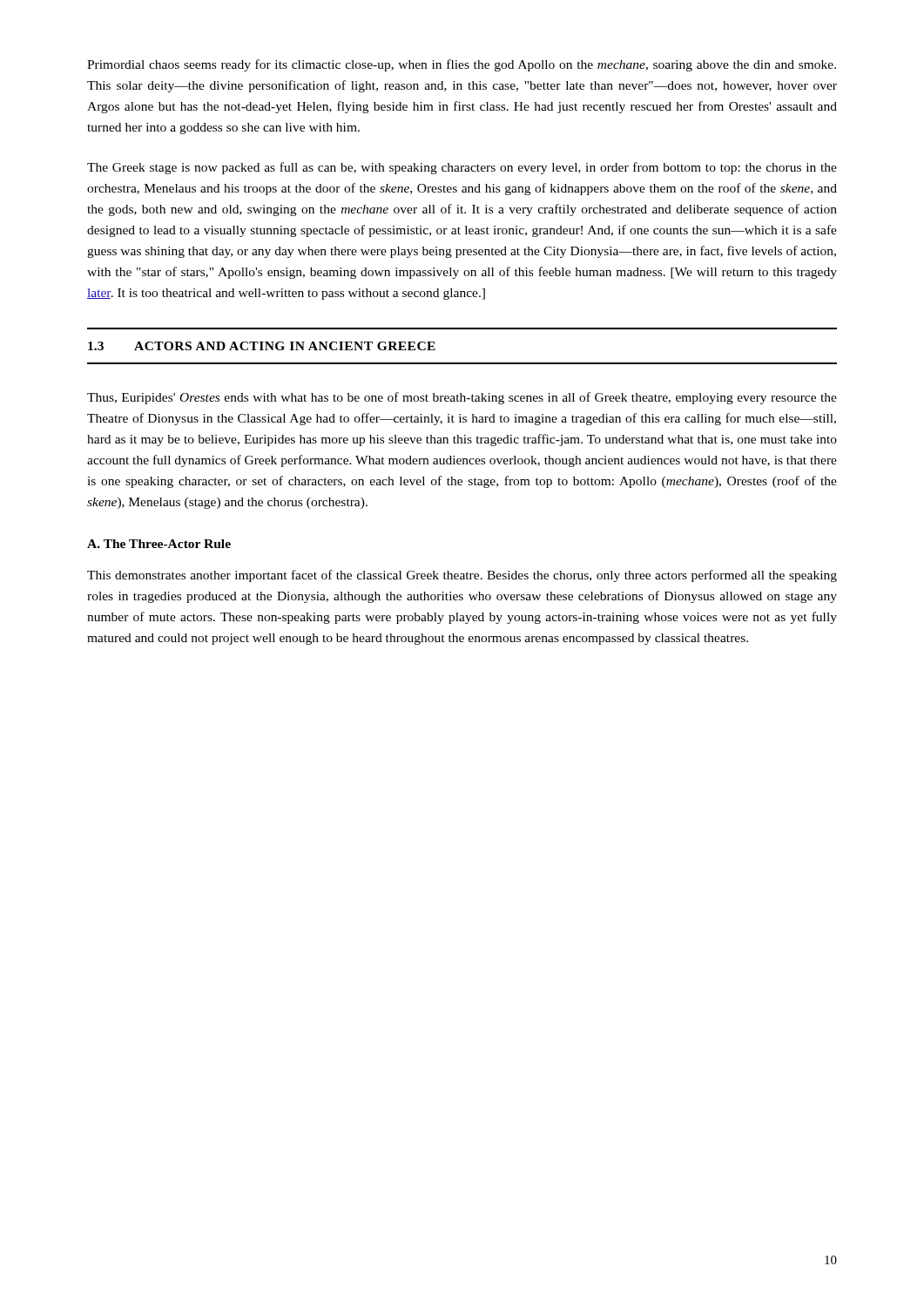Find the element starting "Thus, Euripides' Orestes ends with what has"

[462, 449]
